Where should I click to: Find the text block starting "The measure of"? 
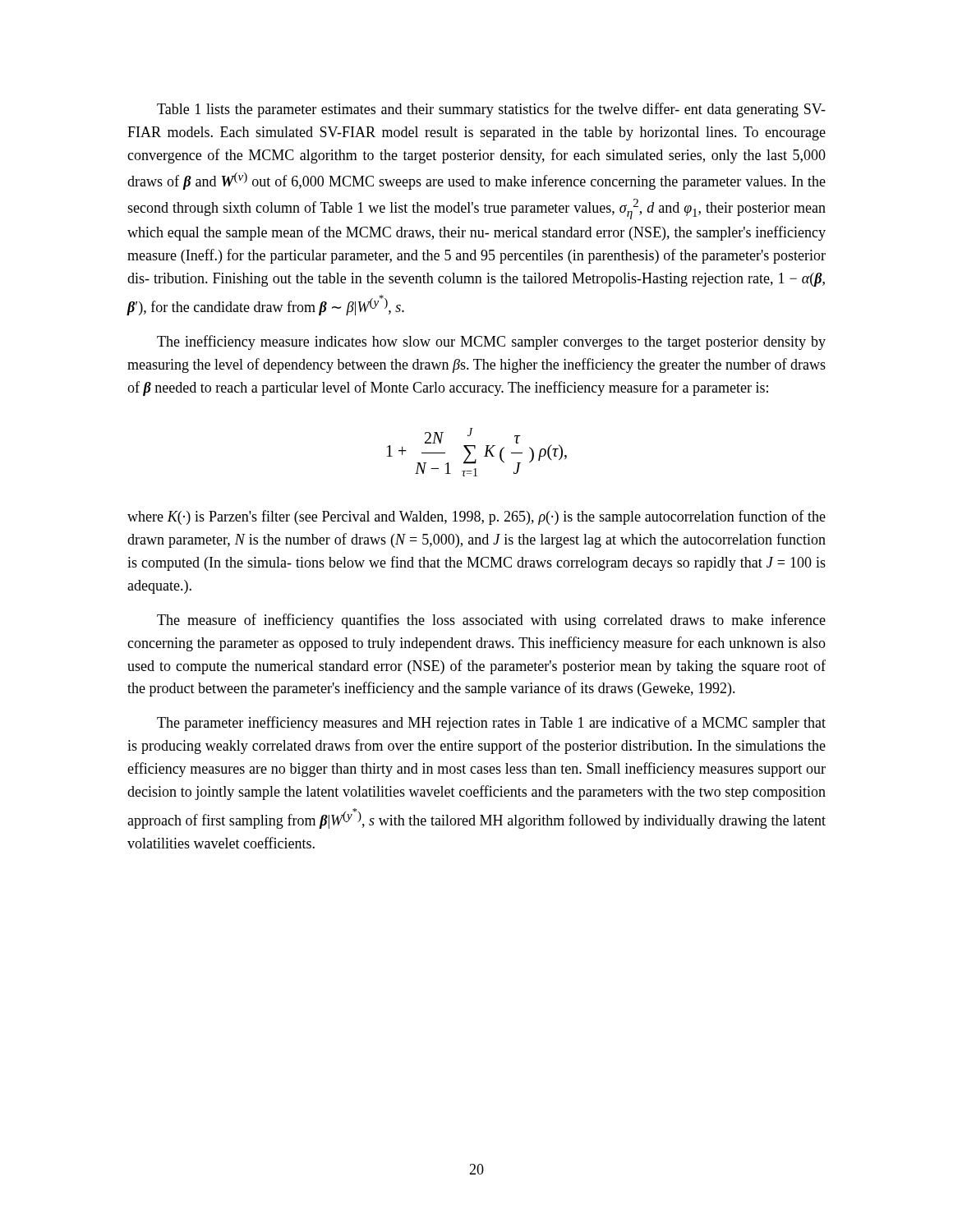(476, 655)
